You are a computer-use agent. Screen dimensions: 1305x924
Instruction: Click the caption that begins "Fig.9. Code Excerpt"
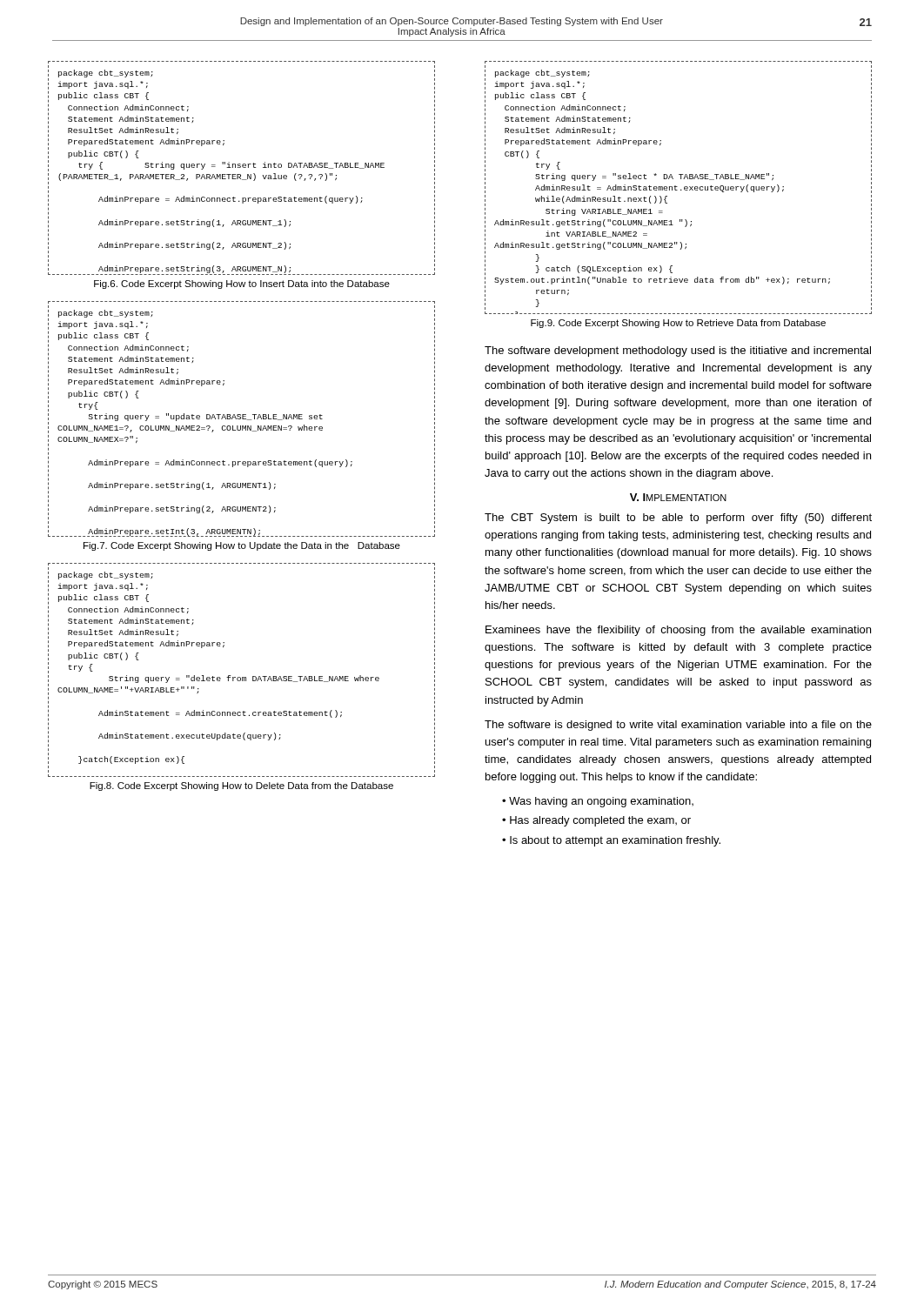(678, 323)
